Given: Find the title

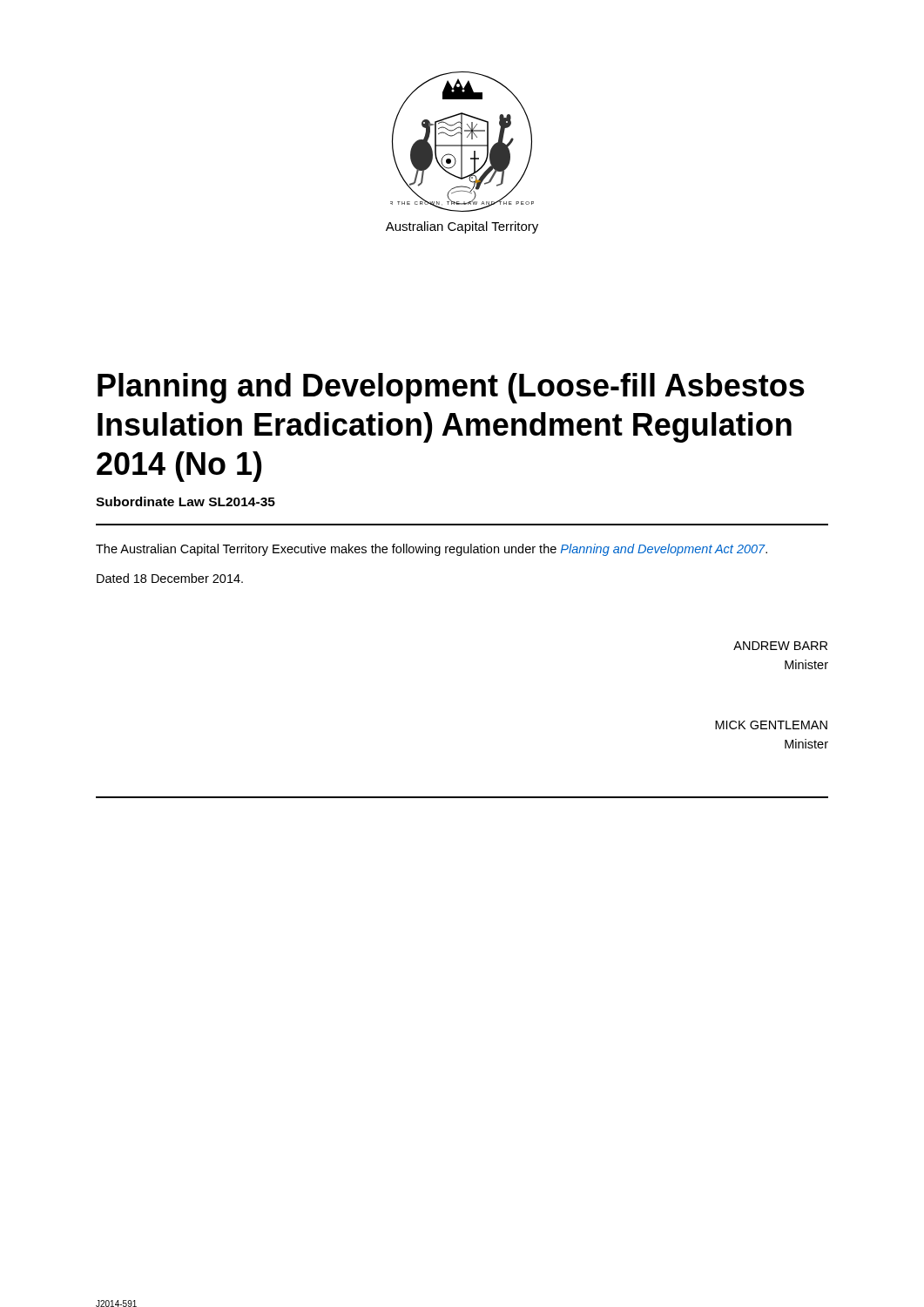Looking at the screenshot, I should tap(451, 425).
